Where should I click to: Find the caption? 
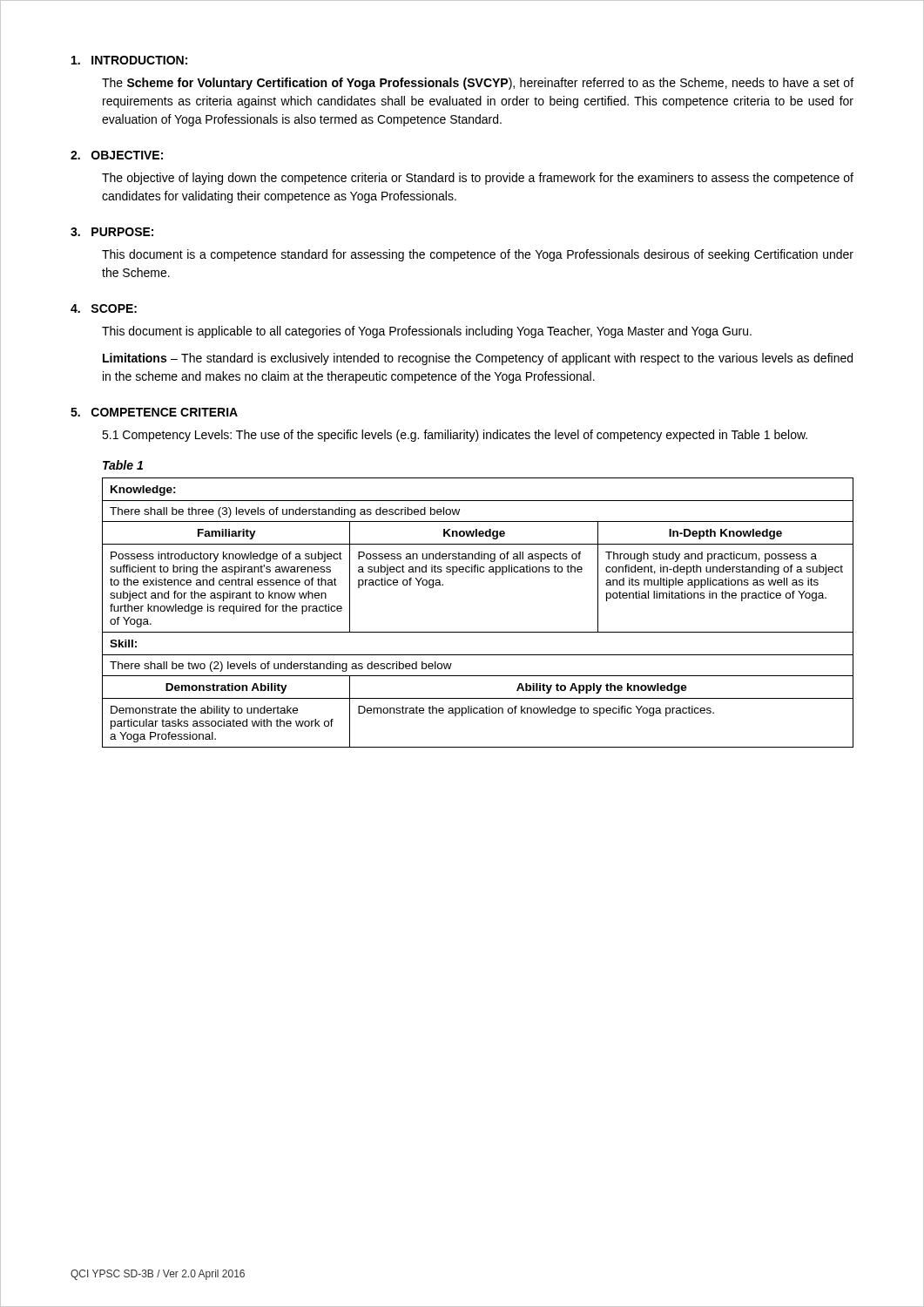pos(123,465)
